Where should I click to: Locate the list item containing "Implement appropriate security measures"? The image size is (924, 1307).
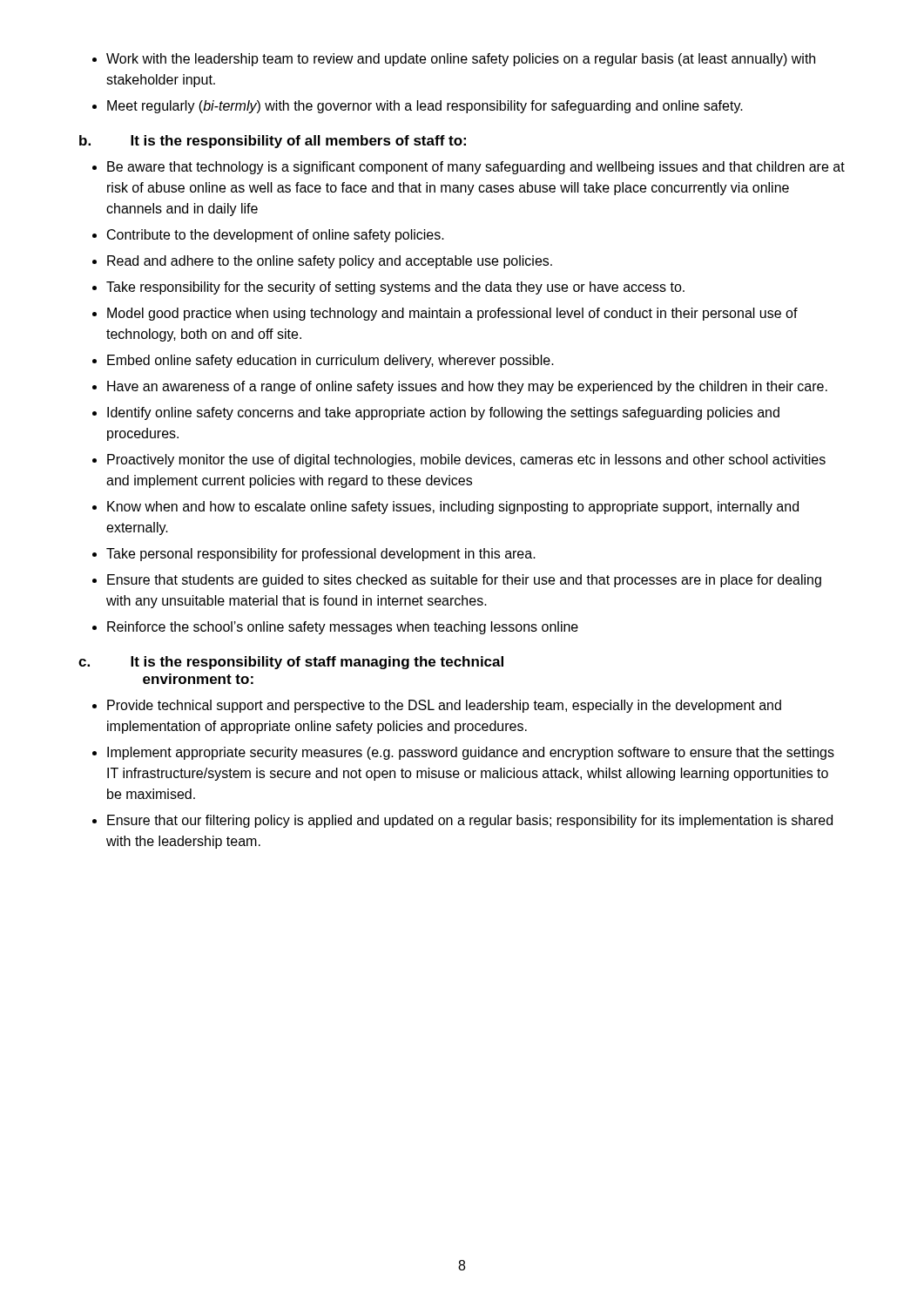click(x=470, y=773)
